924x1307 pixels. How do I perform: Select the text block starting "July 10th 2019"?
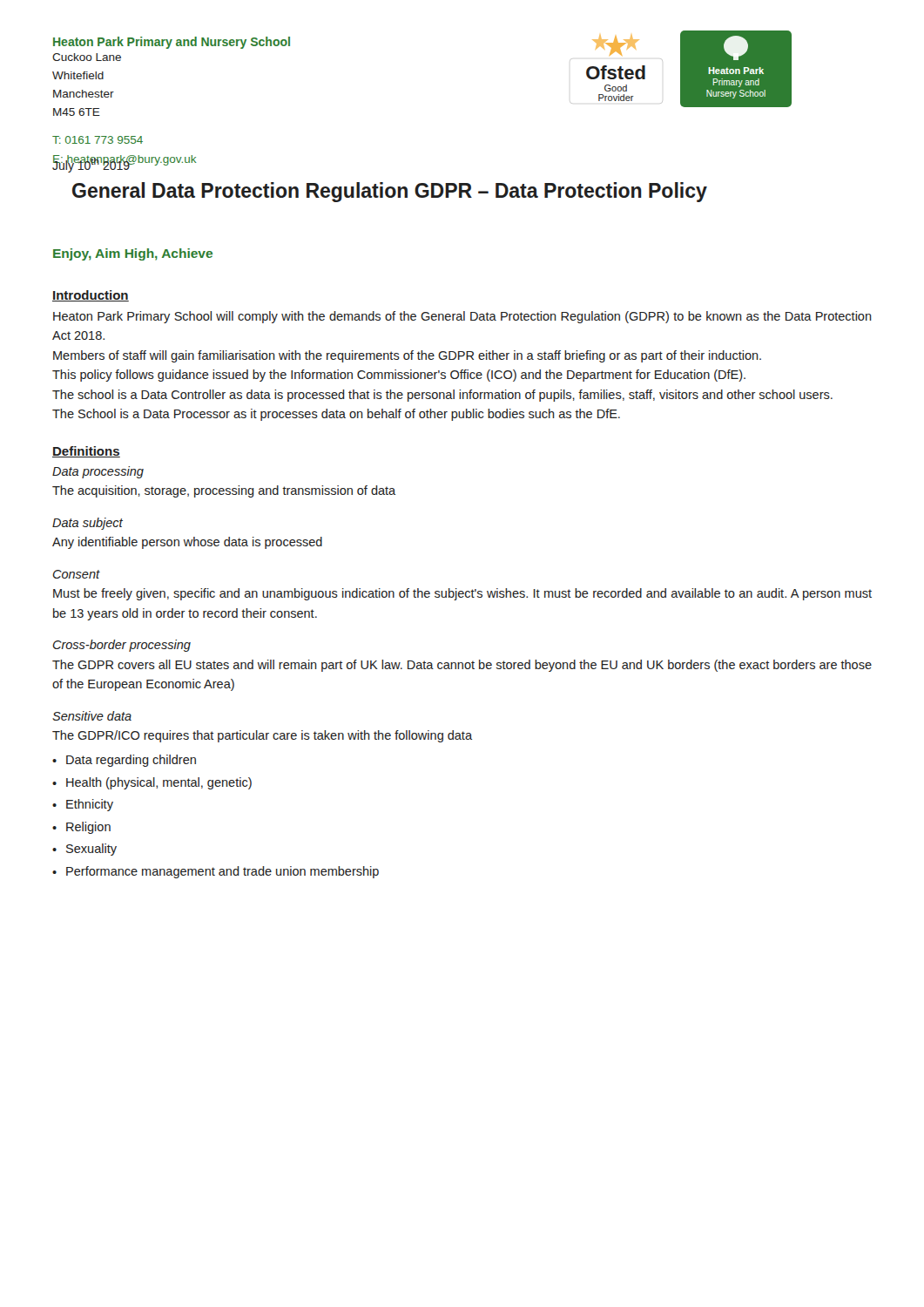pos(91,164)
